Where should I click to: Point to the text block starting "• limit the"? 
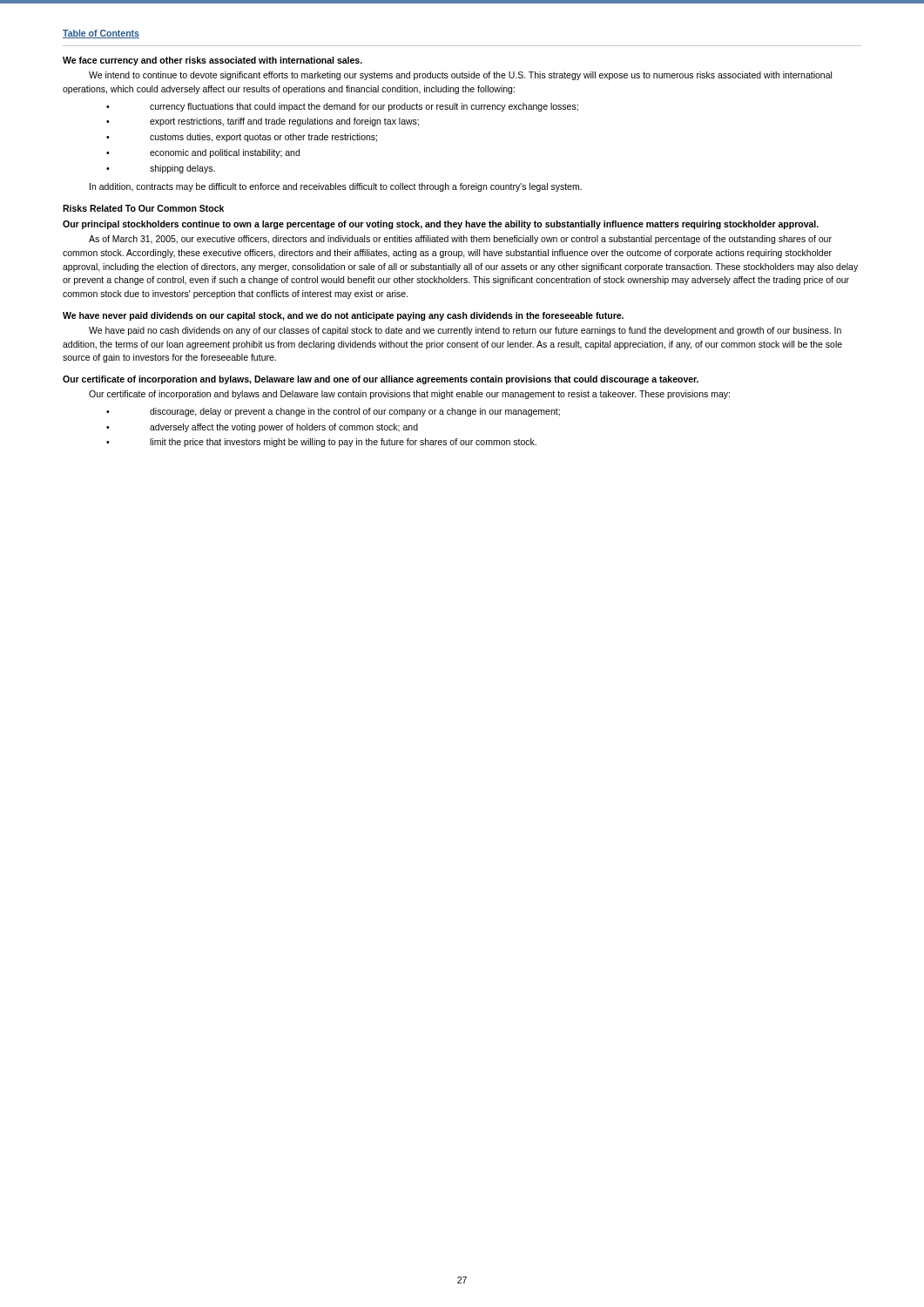[x=300, y=443]
